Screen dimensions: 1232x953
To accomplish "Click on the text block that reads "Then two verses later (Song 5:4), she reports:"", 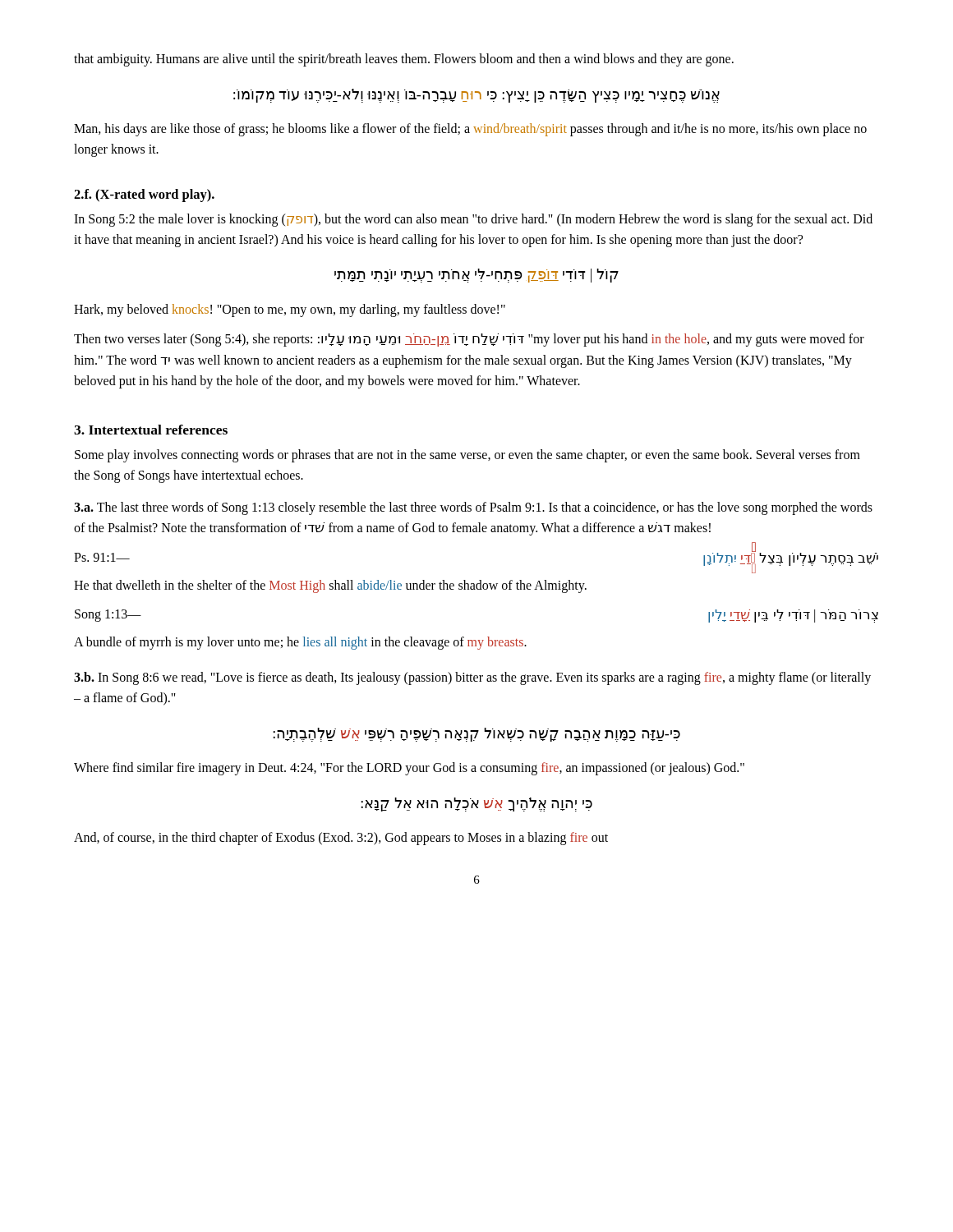I will click(x=469, y=359).
